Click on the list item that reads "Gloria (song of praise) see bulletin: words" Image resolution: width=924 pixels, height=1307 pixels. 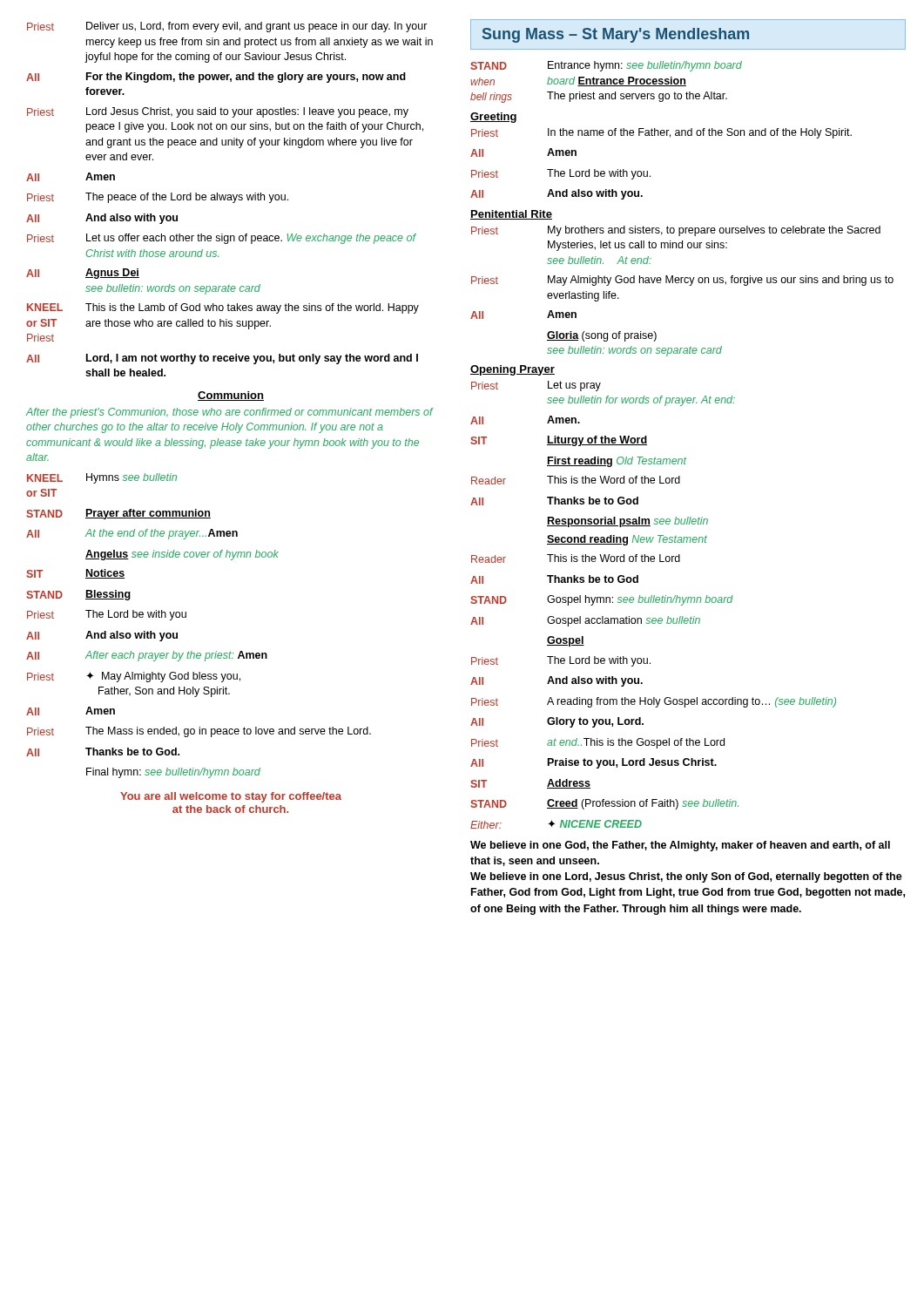(x=688, y=343)
